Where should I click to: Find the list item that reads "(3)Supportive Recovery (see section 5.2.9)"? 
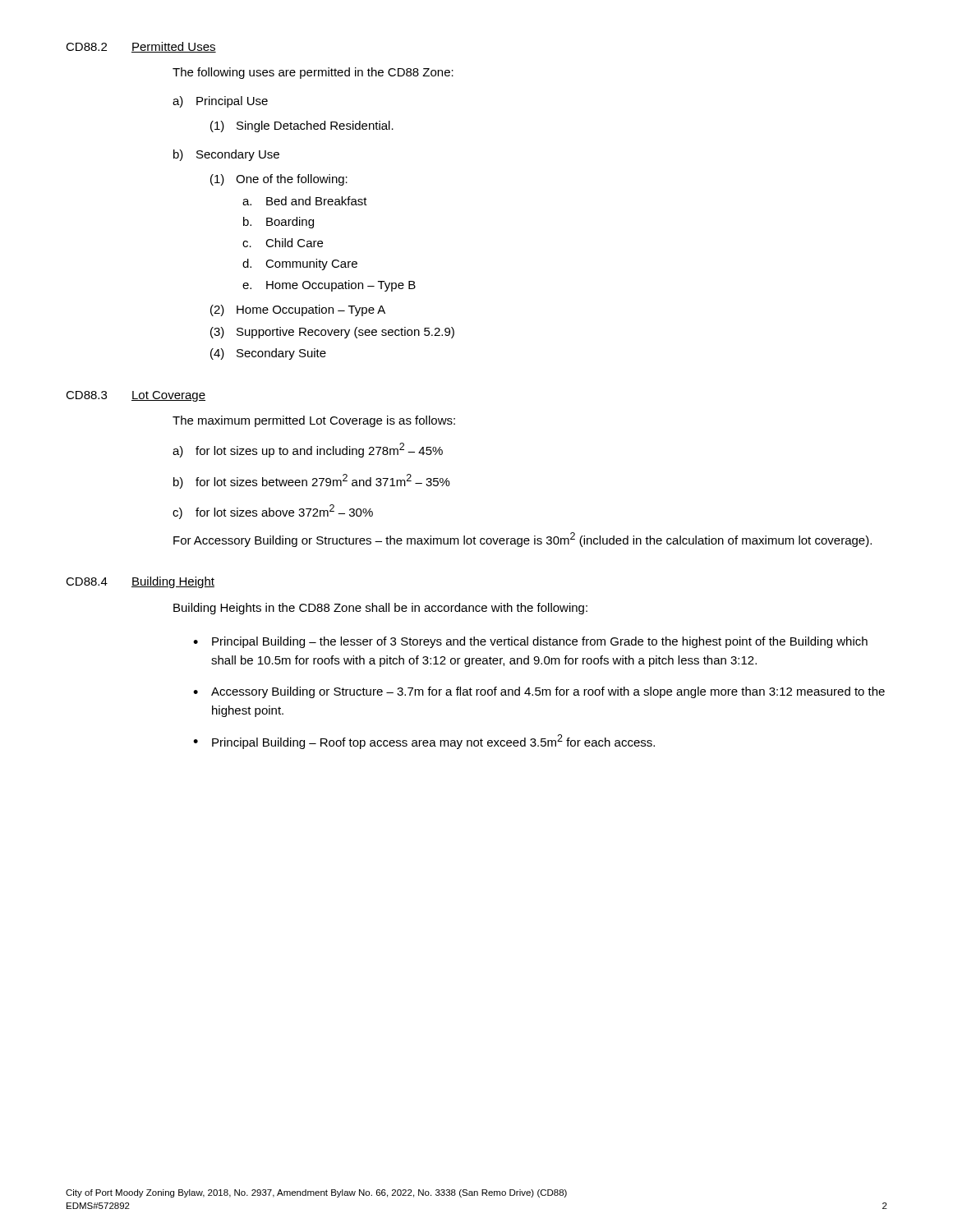click(332, 332)
